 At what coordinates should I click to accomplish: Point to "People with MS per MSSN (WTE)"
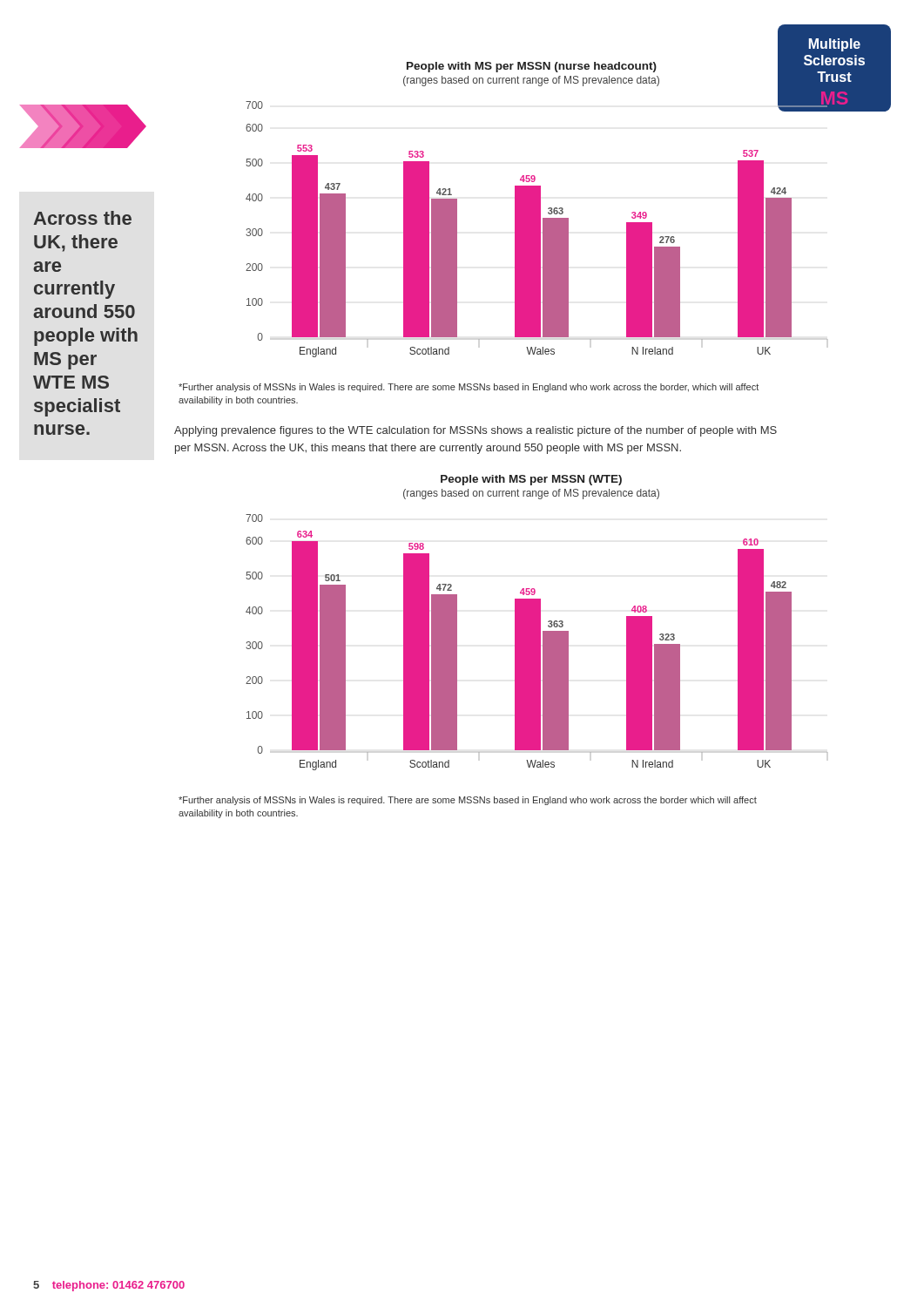click(x=531, y=479)
